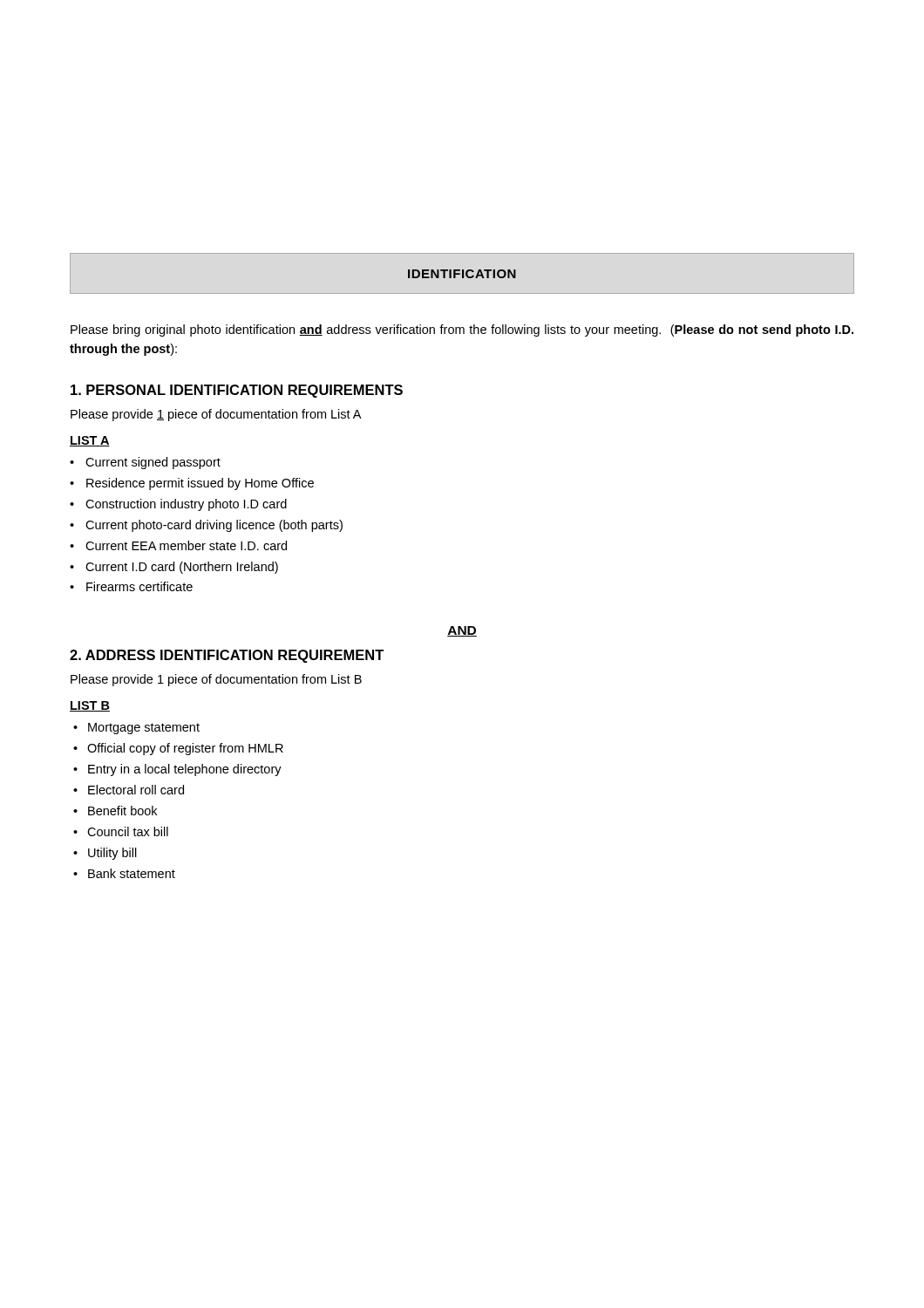Locate the region starting "Current EEA member state I.D."
This screenshot has width=924, height=1308.
tap(187, 546)
